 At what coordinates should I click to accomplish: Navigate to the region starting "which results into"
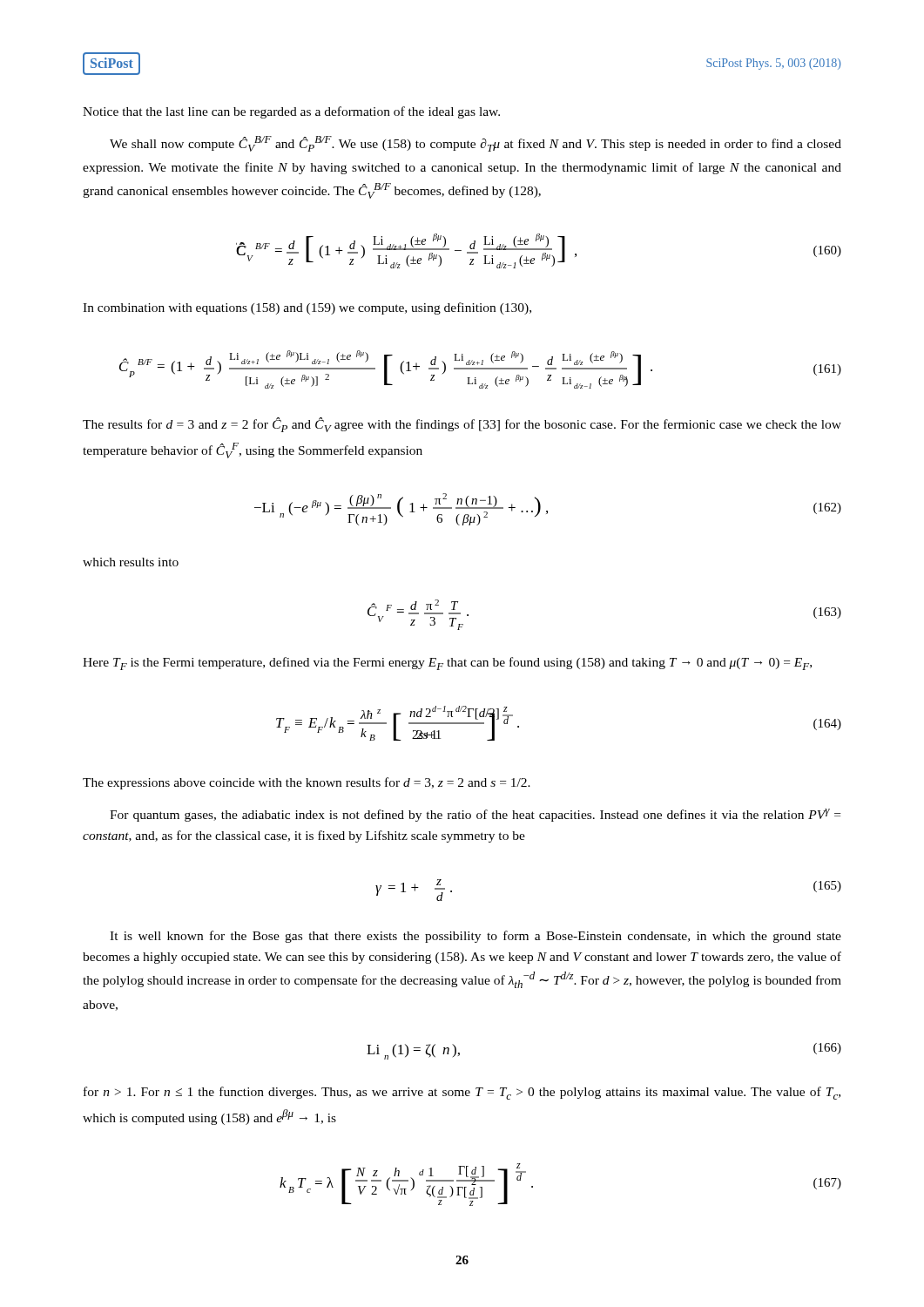[131, 562]
